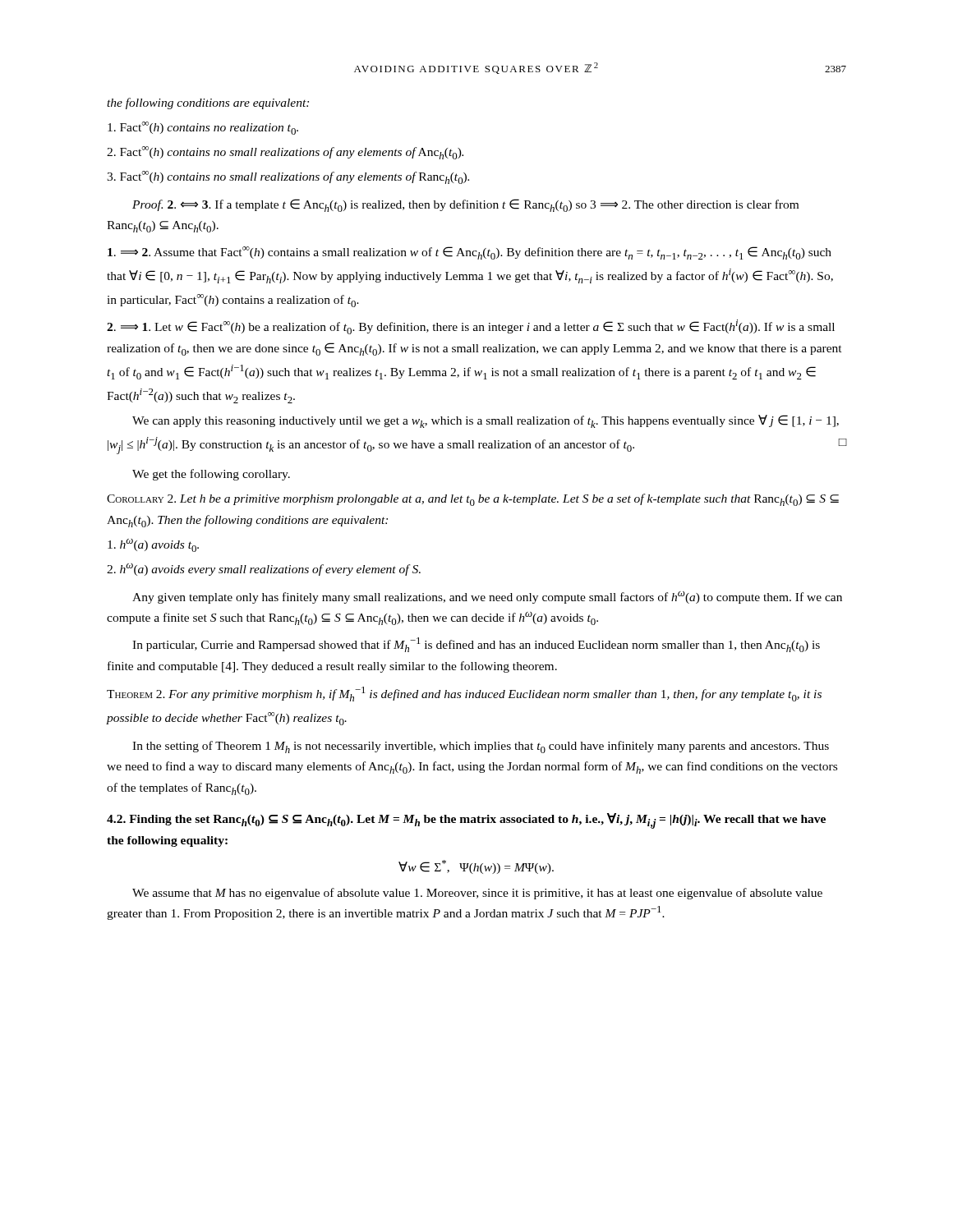
Task: Find the element starting "∀w ∈ Σ*, Ψ(h(w))"
Action: pos(476,866)
